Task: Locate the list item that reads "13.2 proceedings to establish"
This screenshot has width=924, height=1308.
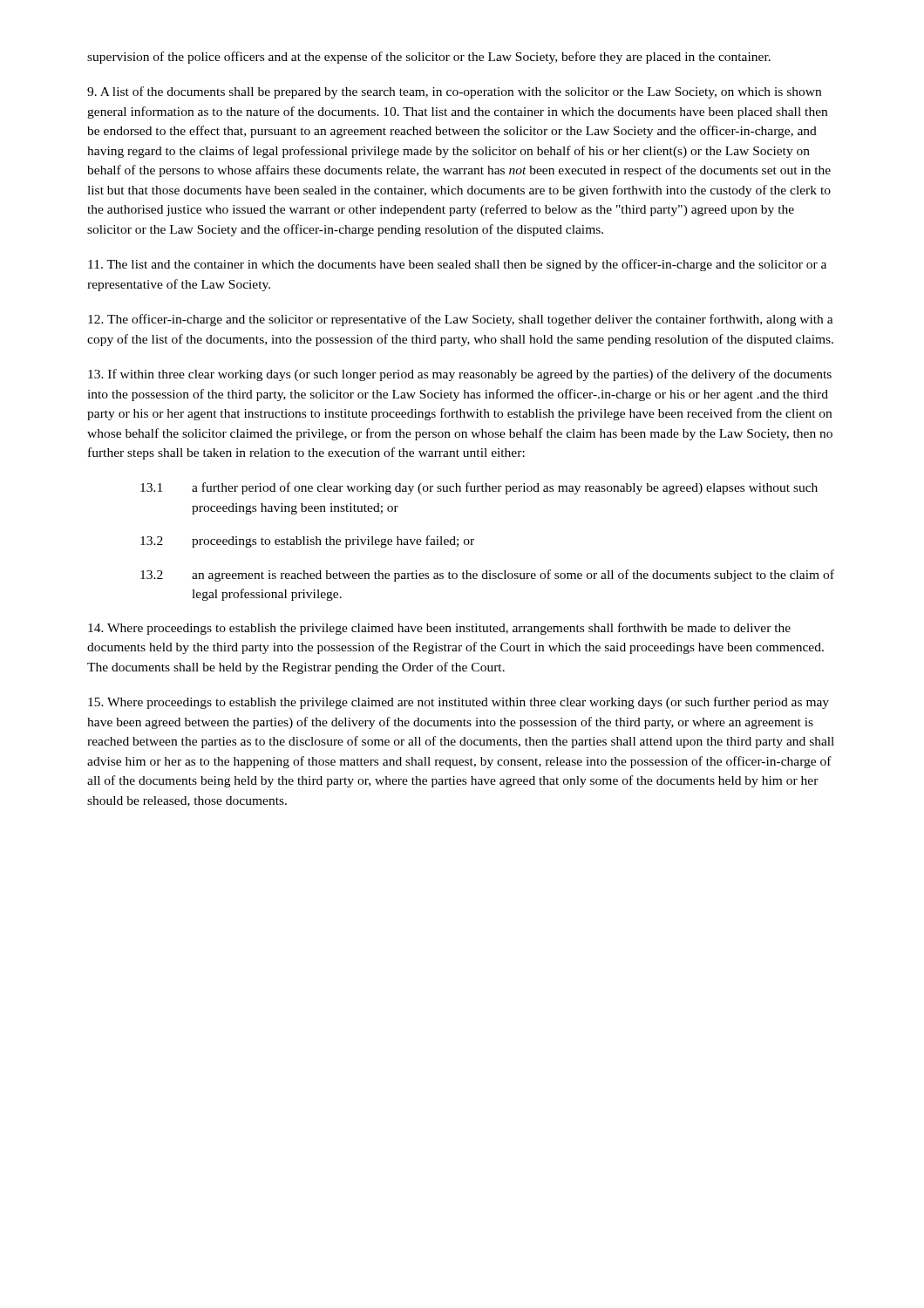Action: (307, 542)
